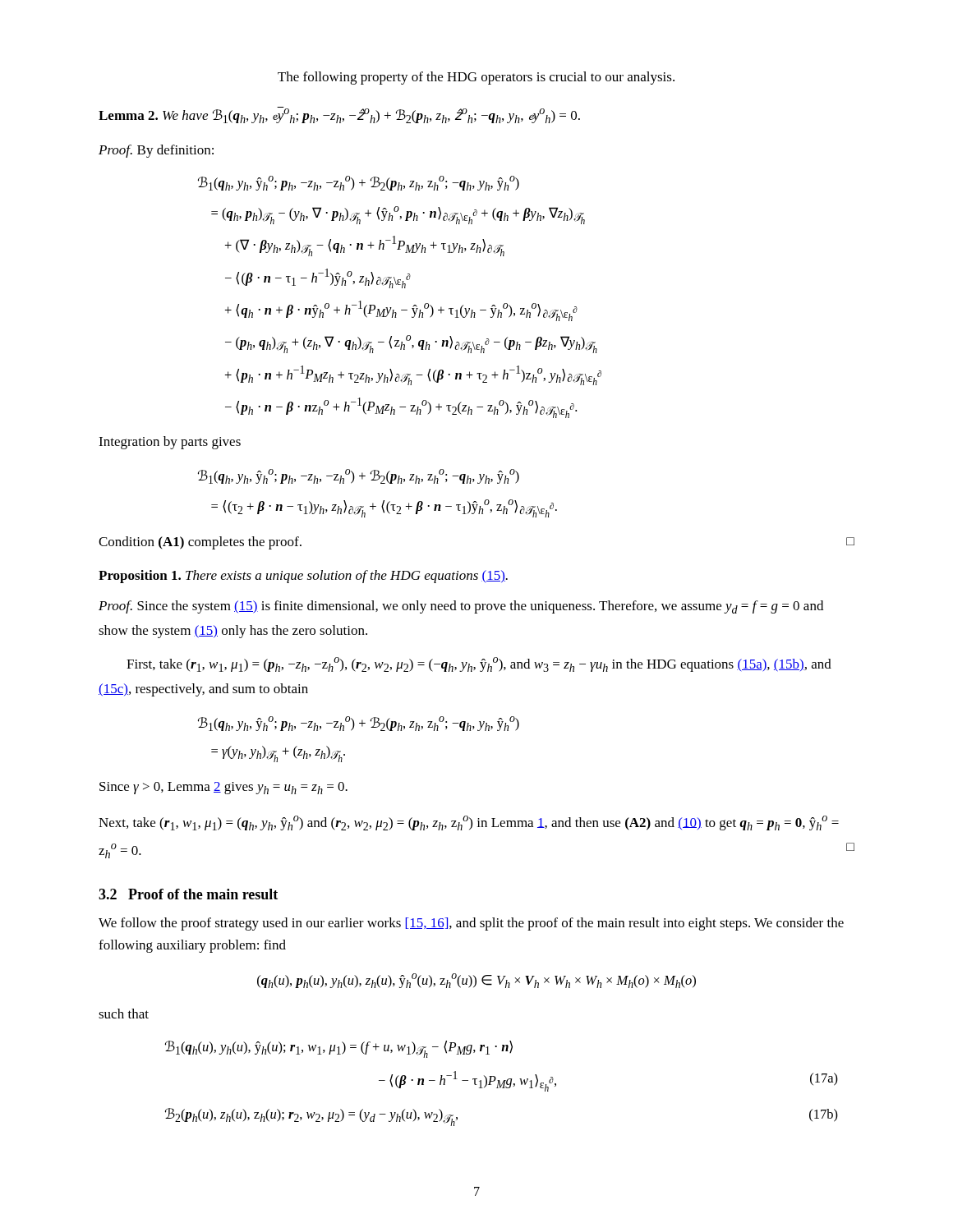Click on the text that reads "such that"

click(x=124, y=1014)
